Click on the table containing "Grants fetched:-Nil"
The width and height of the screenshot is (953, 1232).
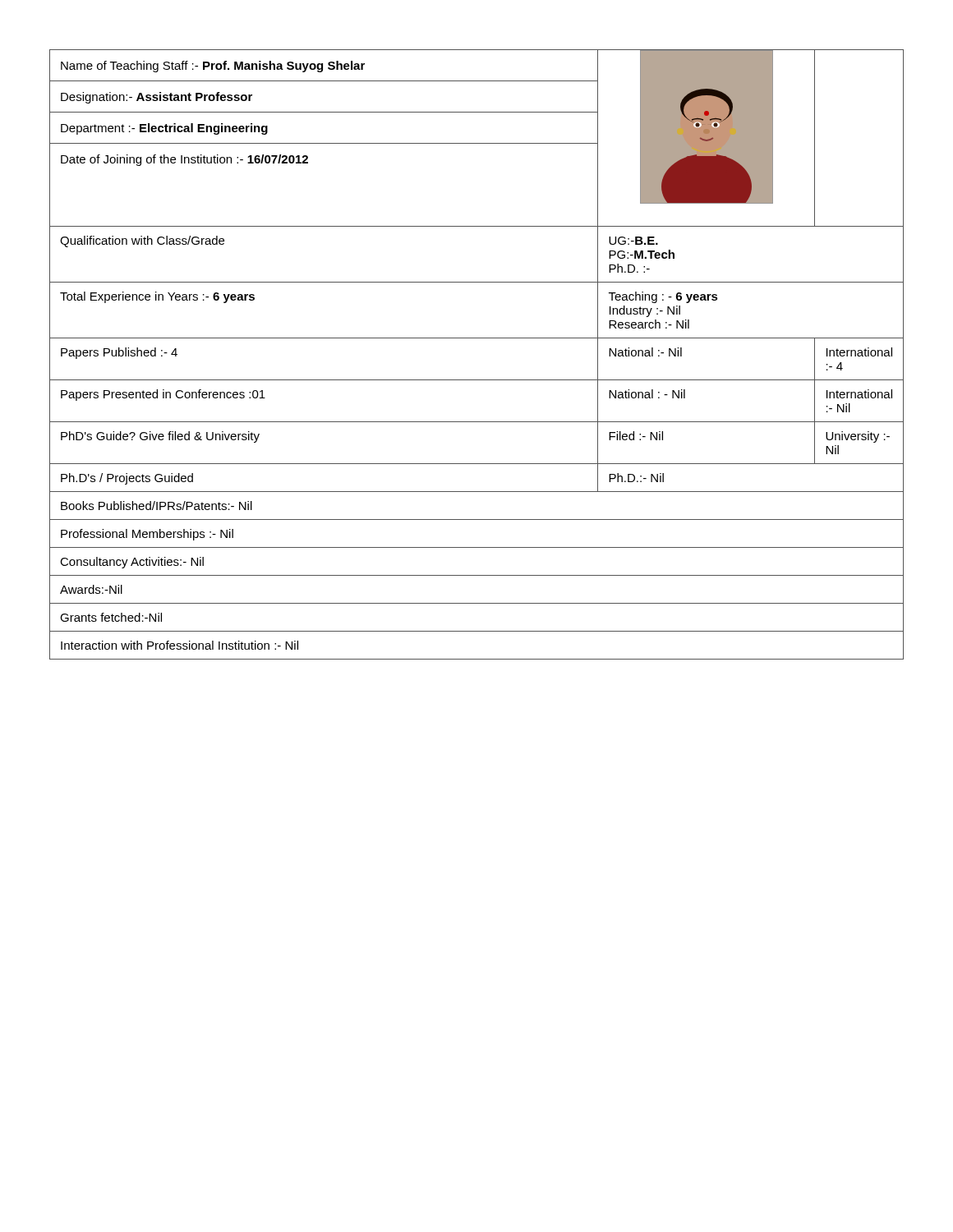(476, 617)
